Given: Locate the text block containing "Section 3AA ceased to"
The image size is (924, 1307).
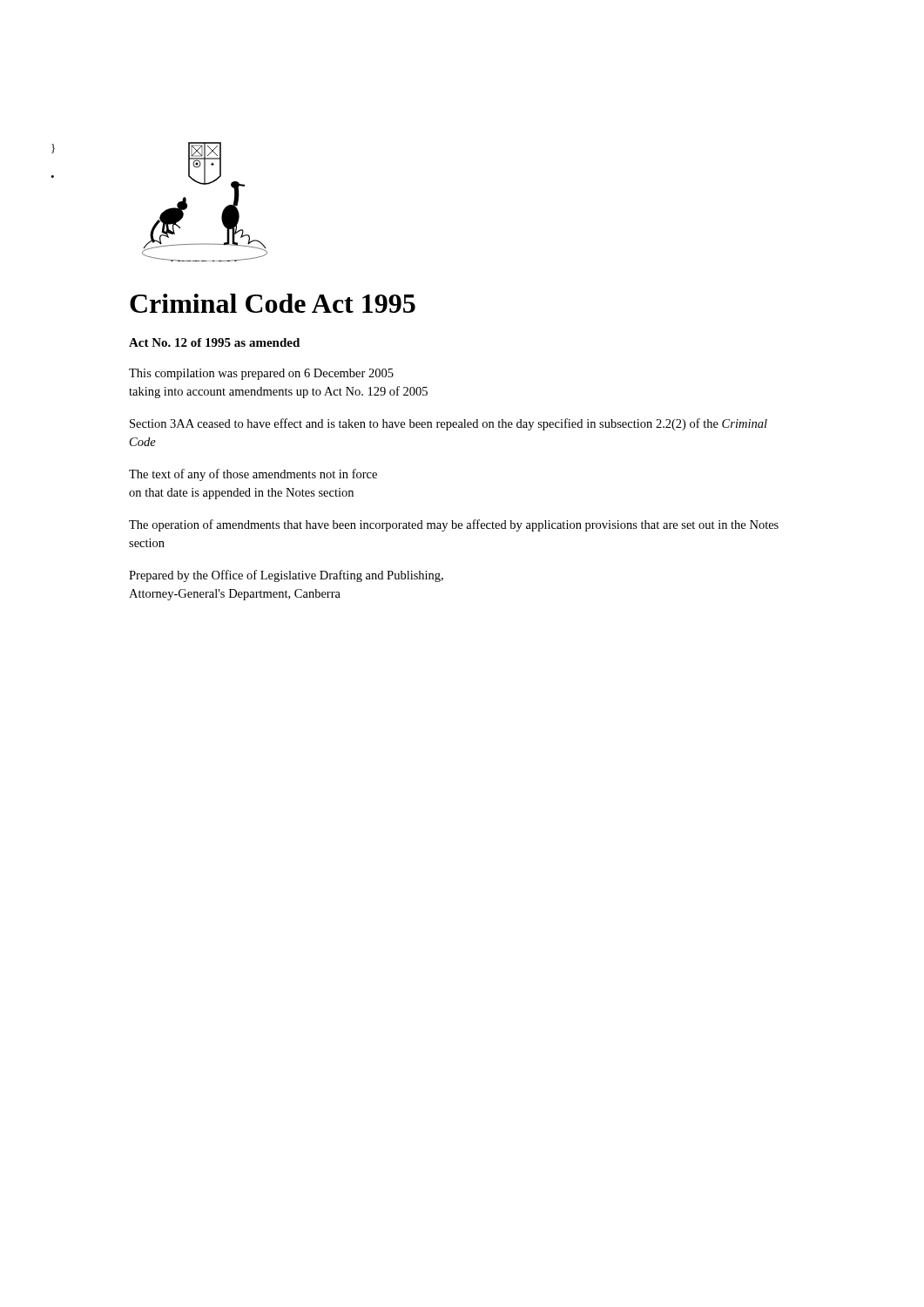Looking at the screenshot, I should tap(448, 433).
